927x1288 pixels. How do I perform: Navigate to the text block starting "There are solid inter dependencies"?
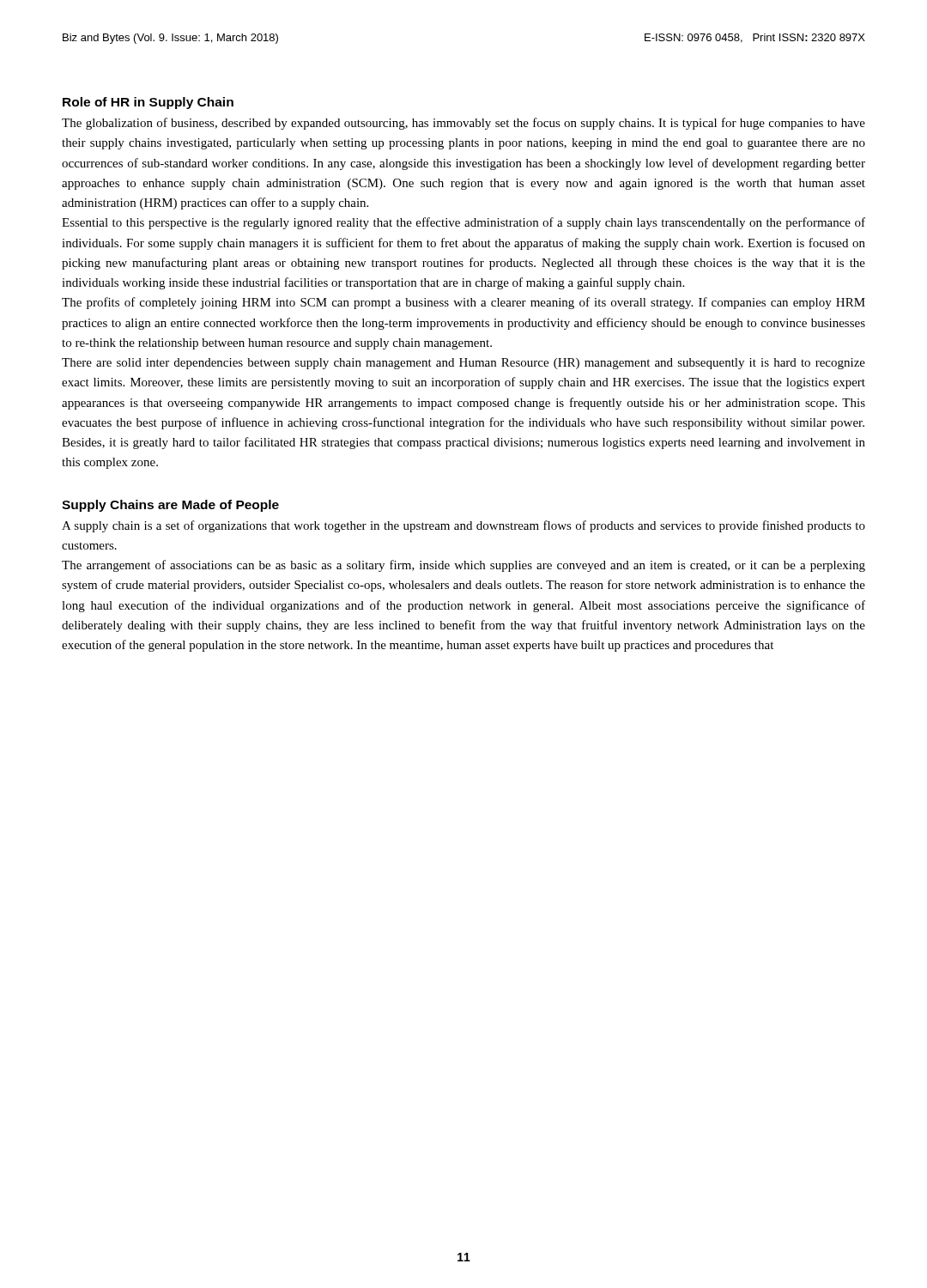(464, 412)
